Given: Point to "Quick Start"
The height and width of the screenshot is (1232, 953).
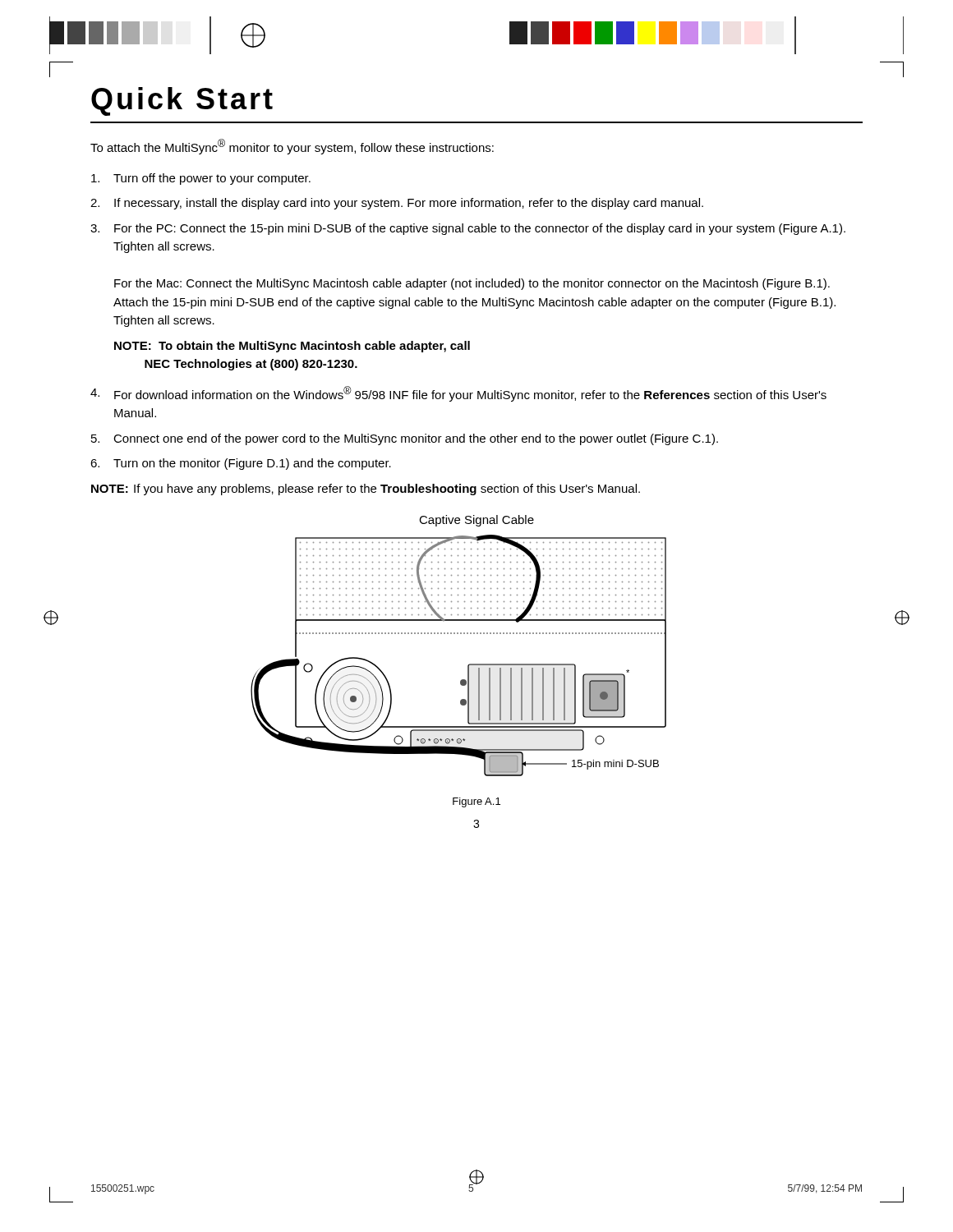Looking at the screenshot, I should [183, 99].
